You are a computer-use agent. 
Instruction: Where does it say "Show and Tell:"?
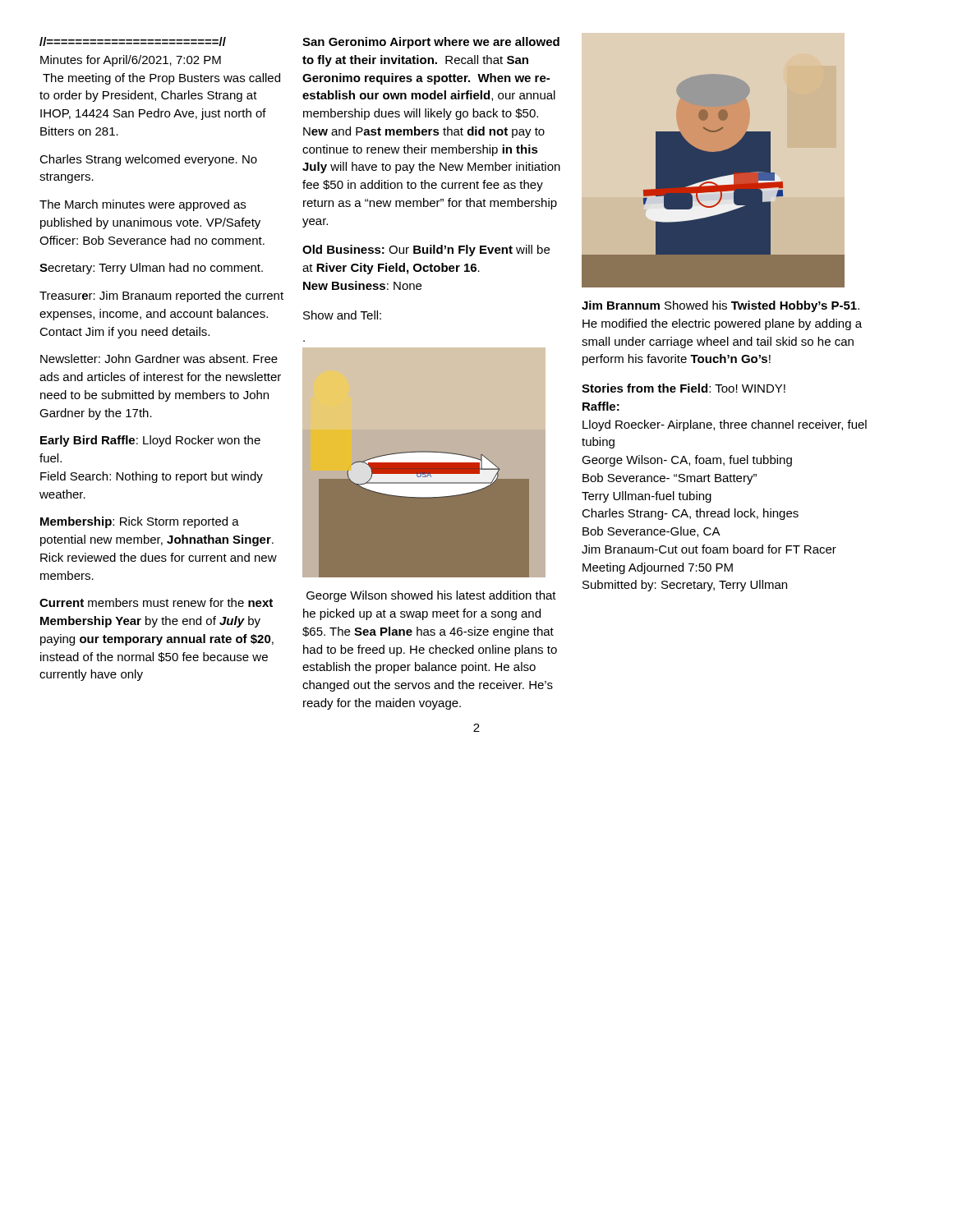(x=342, y=315)
